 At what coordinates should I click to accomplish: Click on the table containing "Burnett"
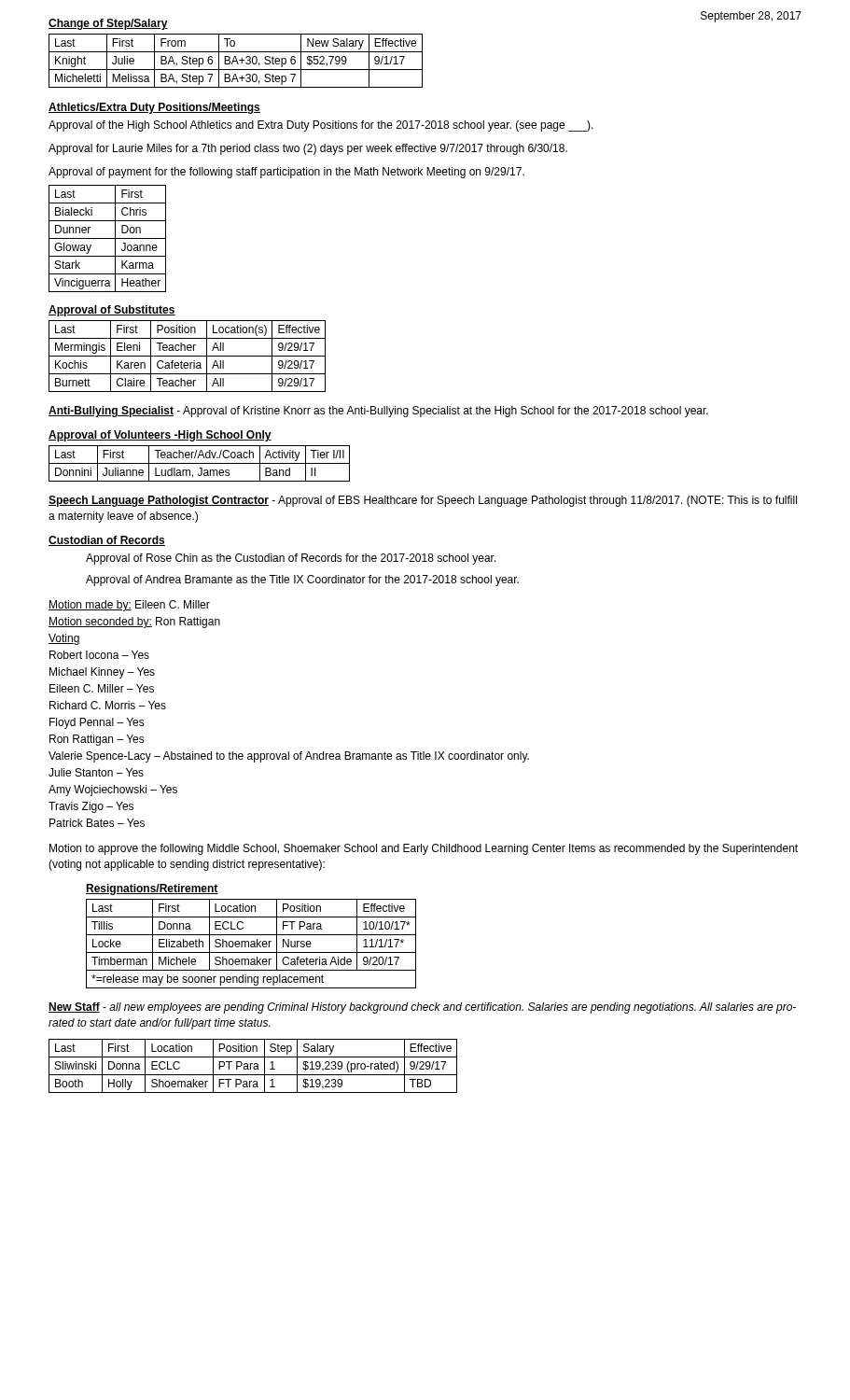425,356
